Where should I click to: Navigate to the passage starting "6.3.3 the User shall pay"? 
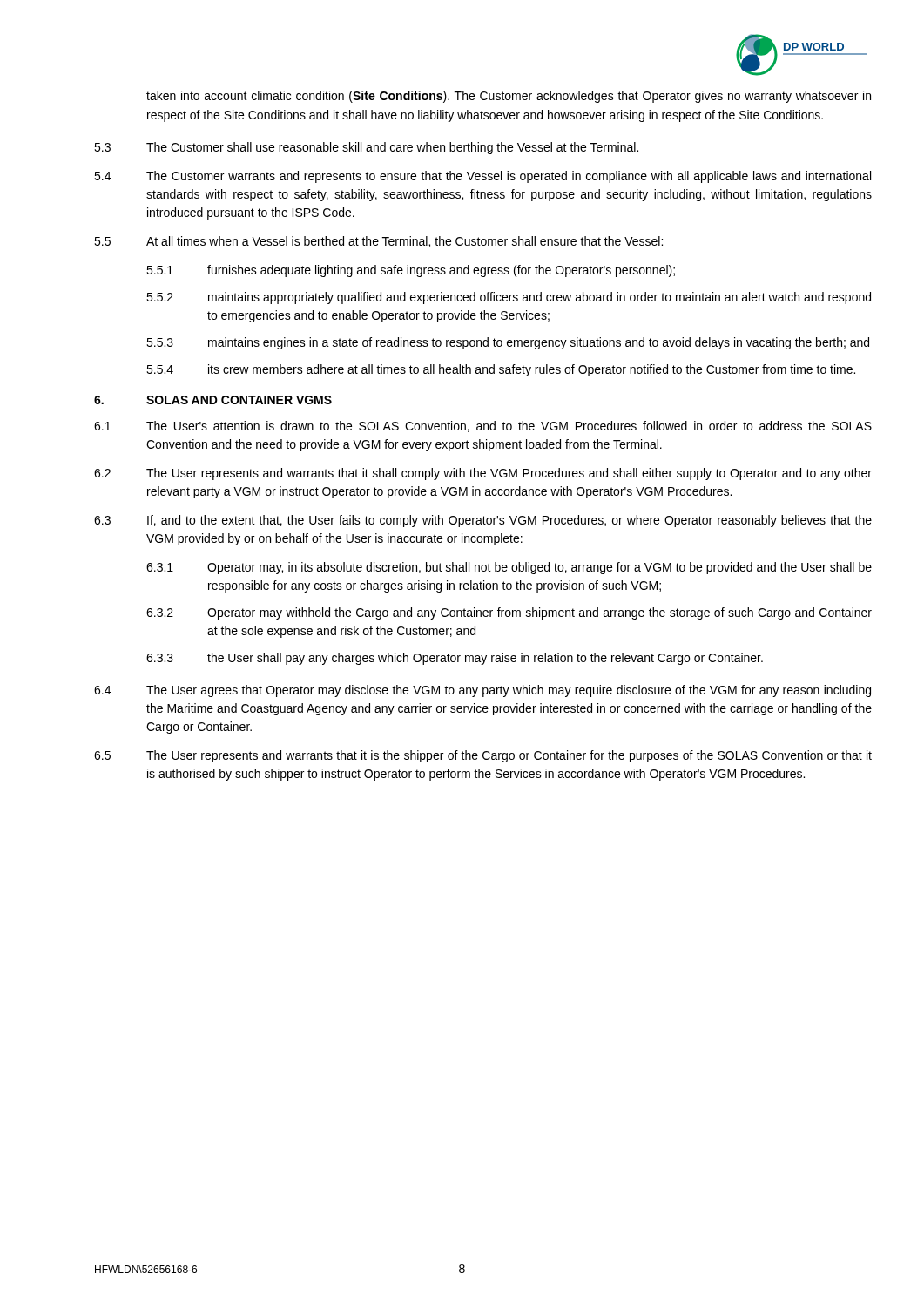coord(509,659)
